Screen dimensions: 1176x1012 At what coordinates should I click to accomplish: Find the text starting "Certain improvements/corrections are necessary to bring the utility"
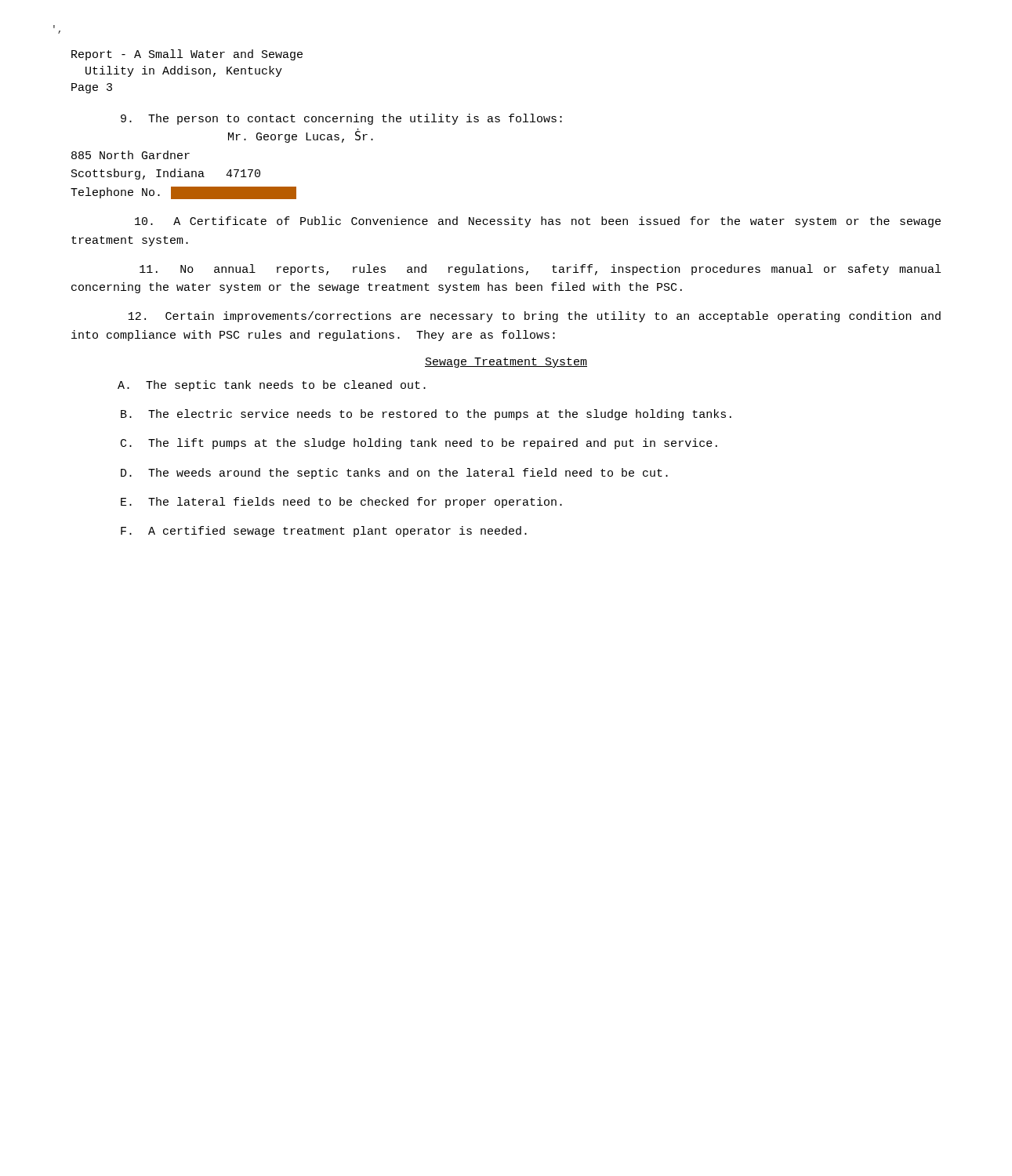[506, 326]
